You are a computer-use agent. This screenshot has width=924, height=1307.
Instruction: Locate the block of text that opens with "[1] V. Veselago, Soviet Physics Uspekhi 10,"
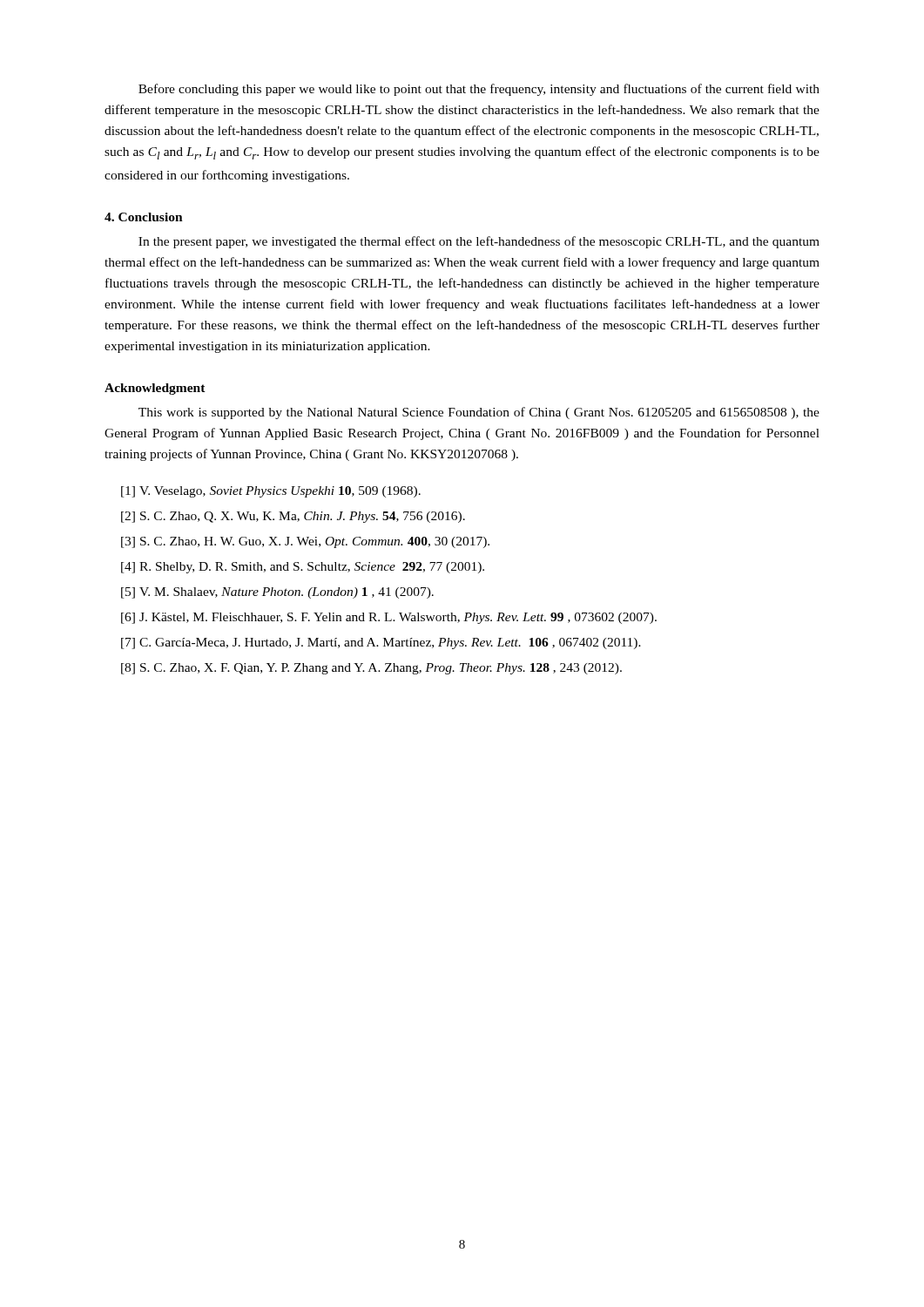pyautogui.click(x=271, y=492)
